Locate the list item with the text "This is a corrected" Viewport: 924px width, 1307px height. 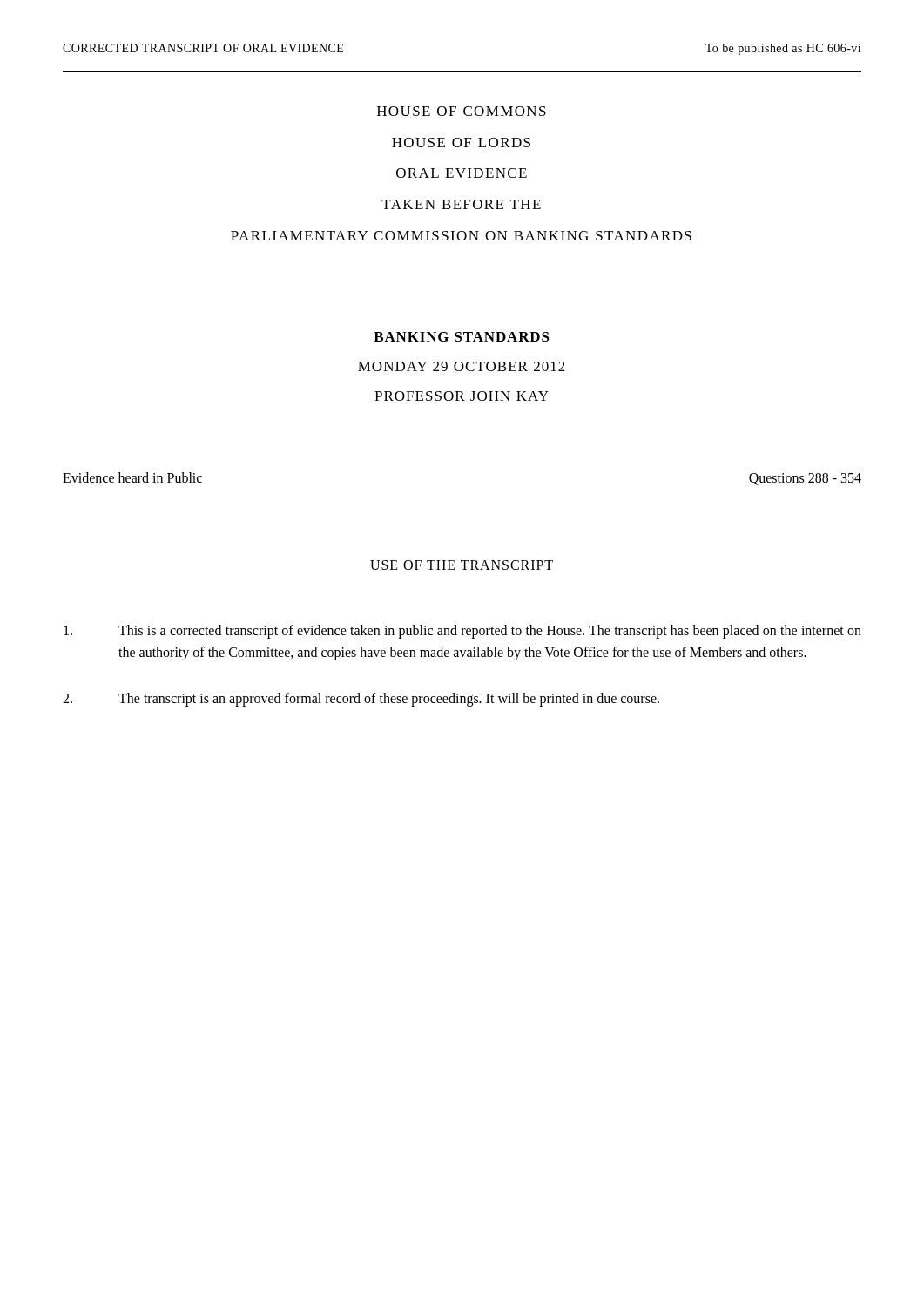click(x=462, y=642)
